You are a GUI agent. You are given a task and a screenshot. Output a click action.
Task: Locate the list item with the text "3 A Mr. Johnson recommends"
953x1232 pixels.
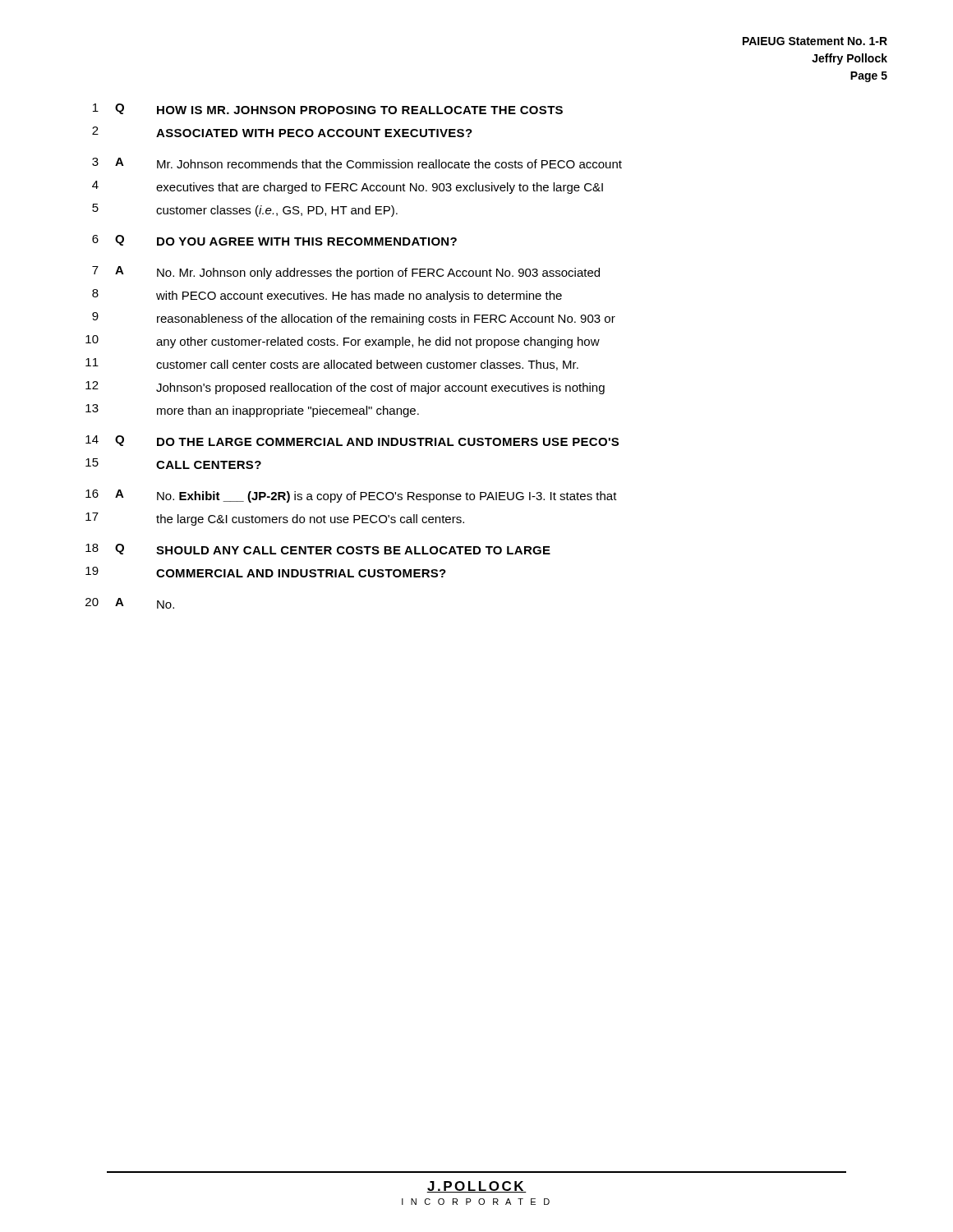[x=476, y=187]
